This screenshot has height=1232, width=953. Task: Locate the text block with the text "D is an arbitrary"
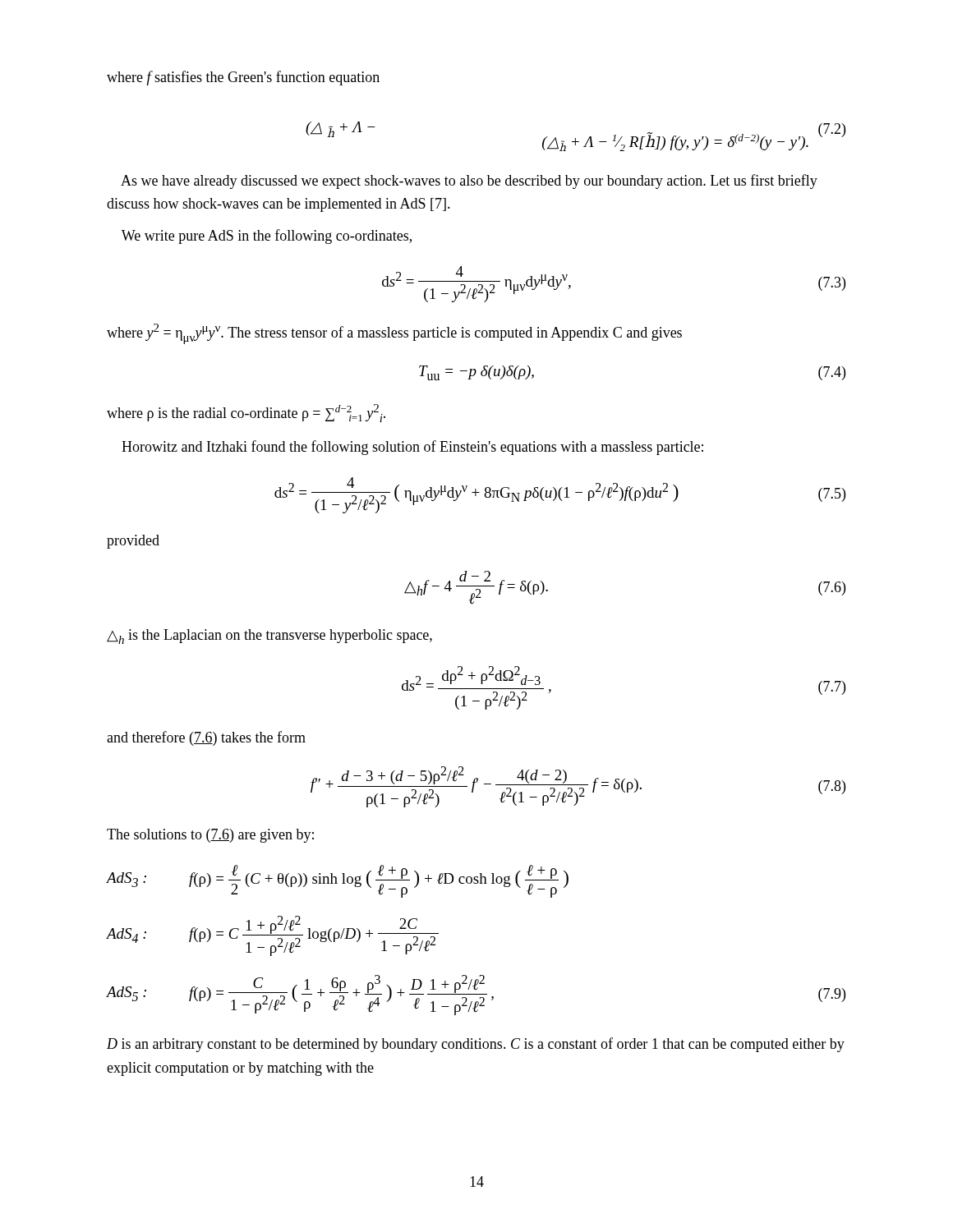[476, 1056]
